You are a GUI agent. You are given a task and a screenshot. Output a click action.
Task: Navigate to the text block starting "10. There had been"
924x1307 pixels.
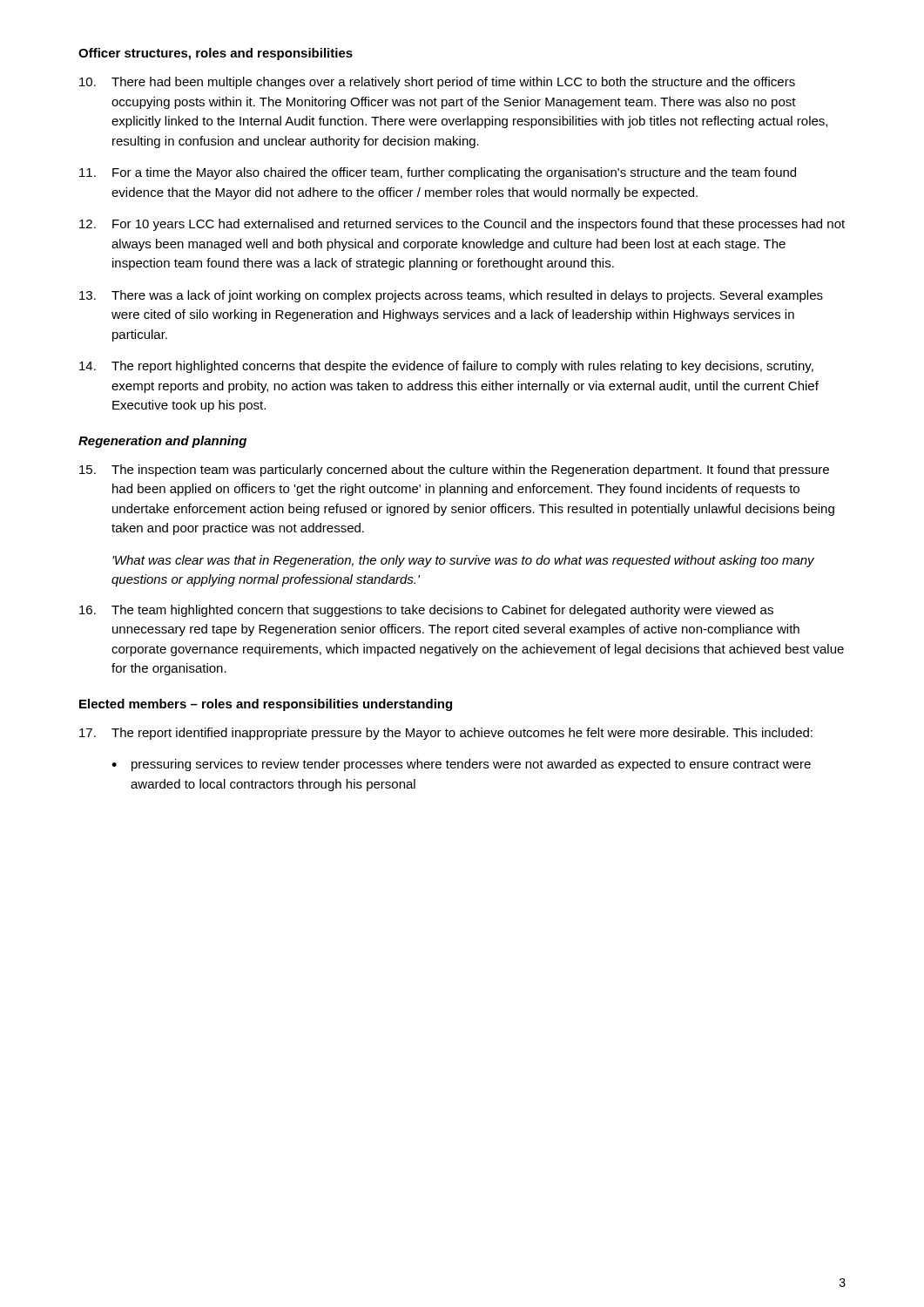click(x=462, y=111)
